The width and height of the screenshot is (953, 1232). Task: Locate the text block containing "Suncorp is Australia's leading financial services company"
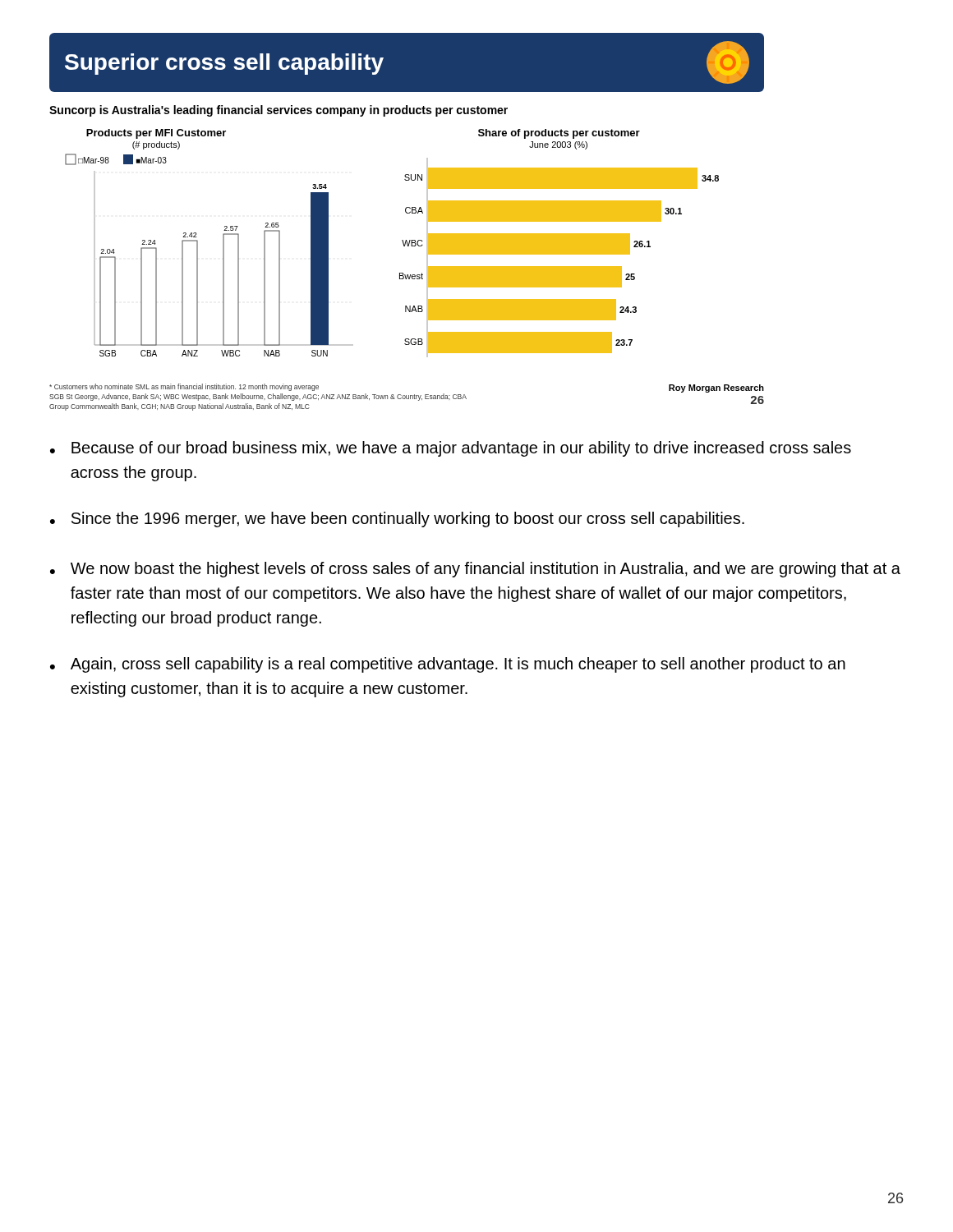pos(279,110)
